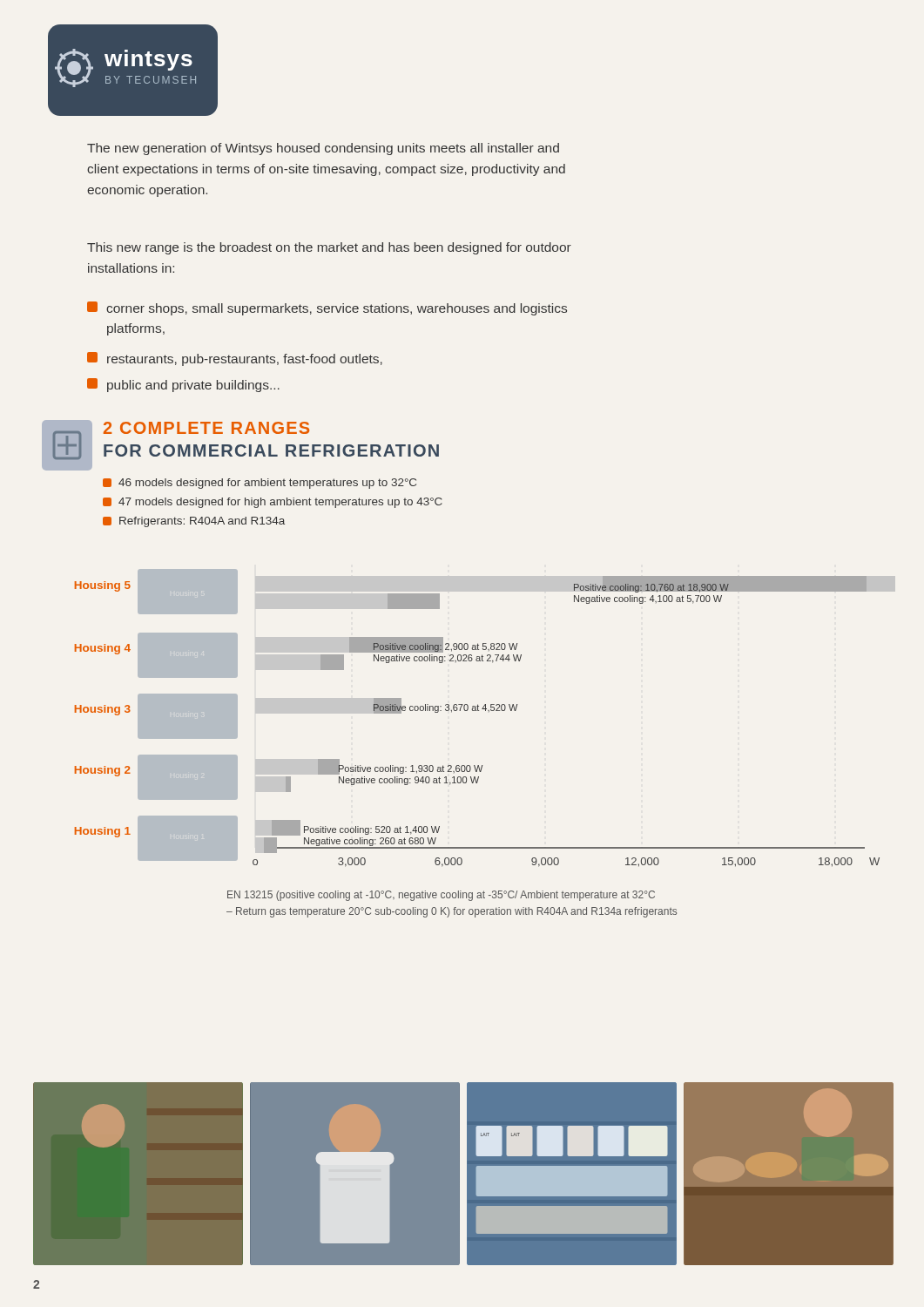Viewport: 924px width, 1307px height.
Task: Where is the passage that starts "The new generation of"?
Action: [x=326, y=169]
